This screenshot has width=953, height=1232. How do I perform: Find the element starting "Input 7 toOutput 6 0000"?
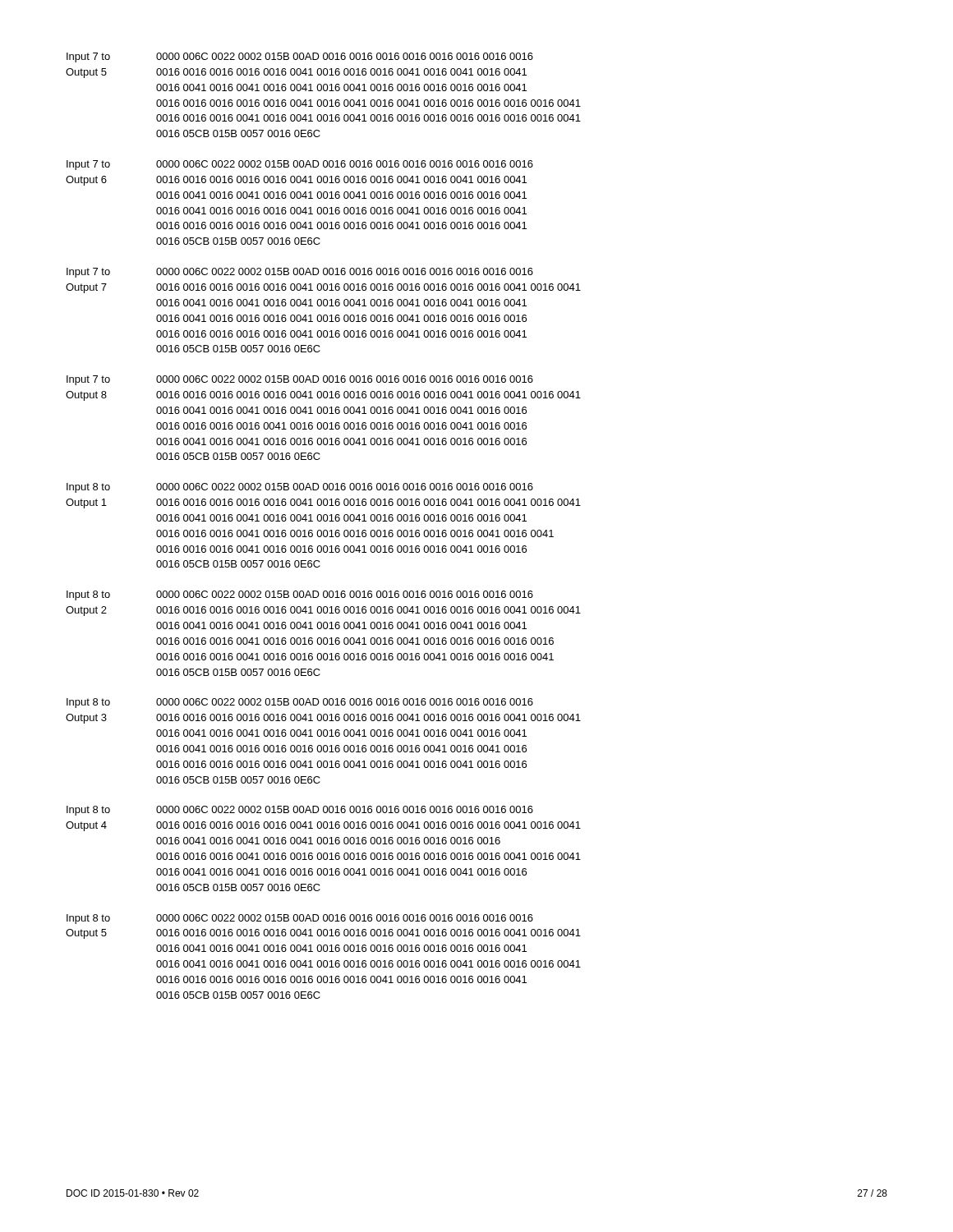pos(476,203)
